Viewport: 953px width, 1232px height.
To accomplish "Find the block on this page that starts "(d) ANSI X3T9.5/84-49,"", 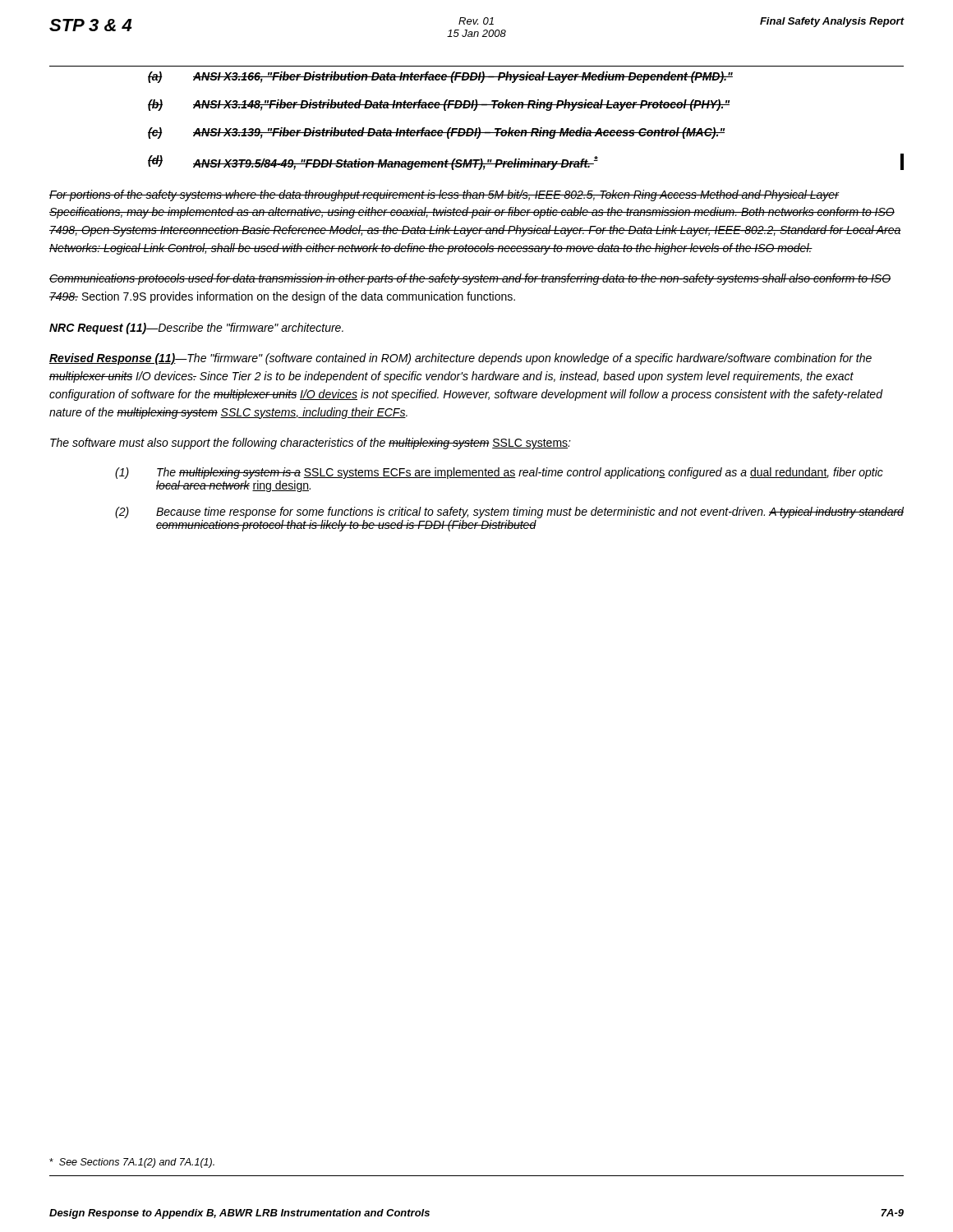I will coord(373,162).
